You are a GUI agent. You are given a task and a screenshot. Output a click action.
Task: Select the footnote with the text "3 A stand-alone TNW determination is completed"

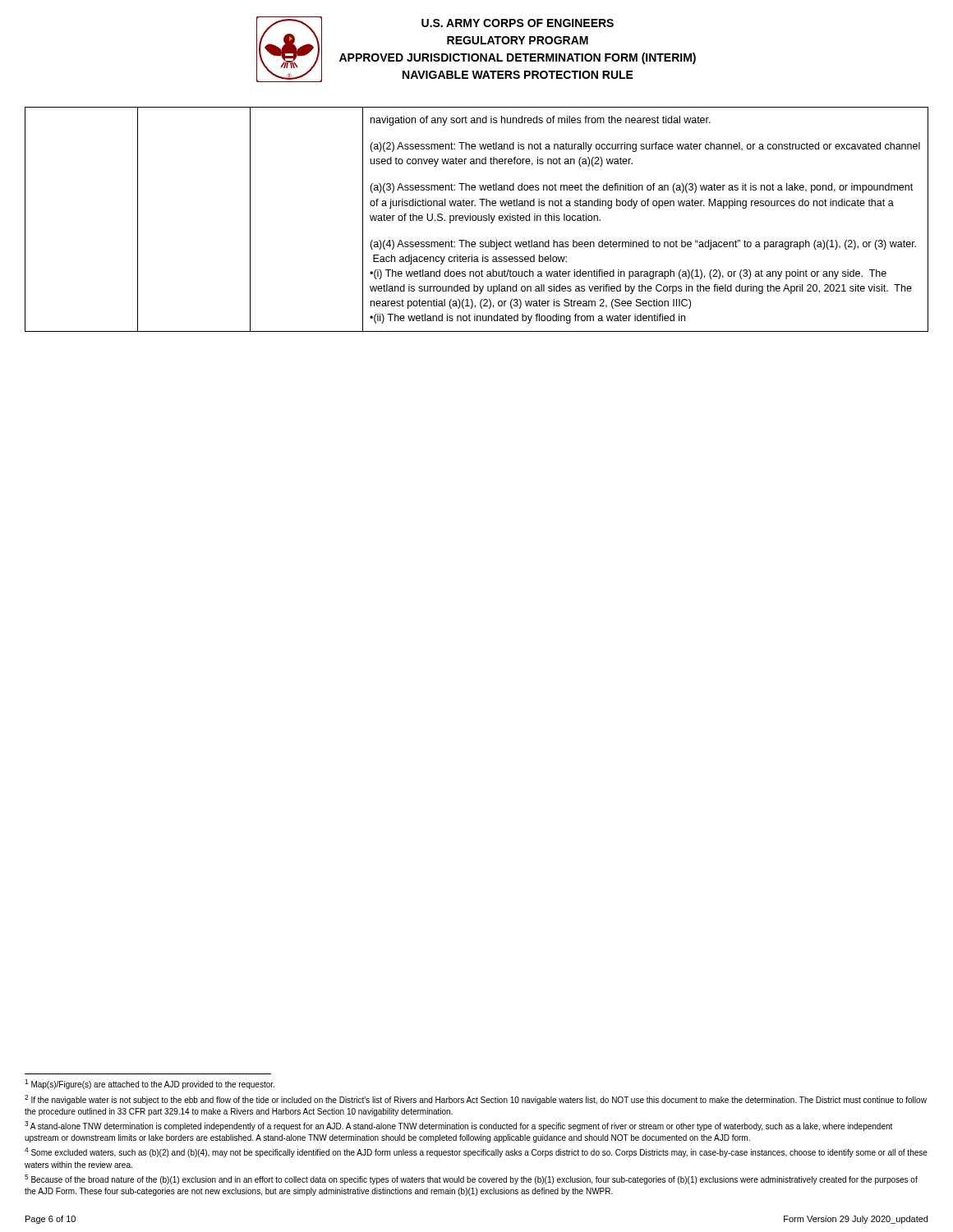coord(459,1131)
